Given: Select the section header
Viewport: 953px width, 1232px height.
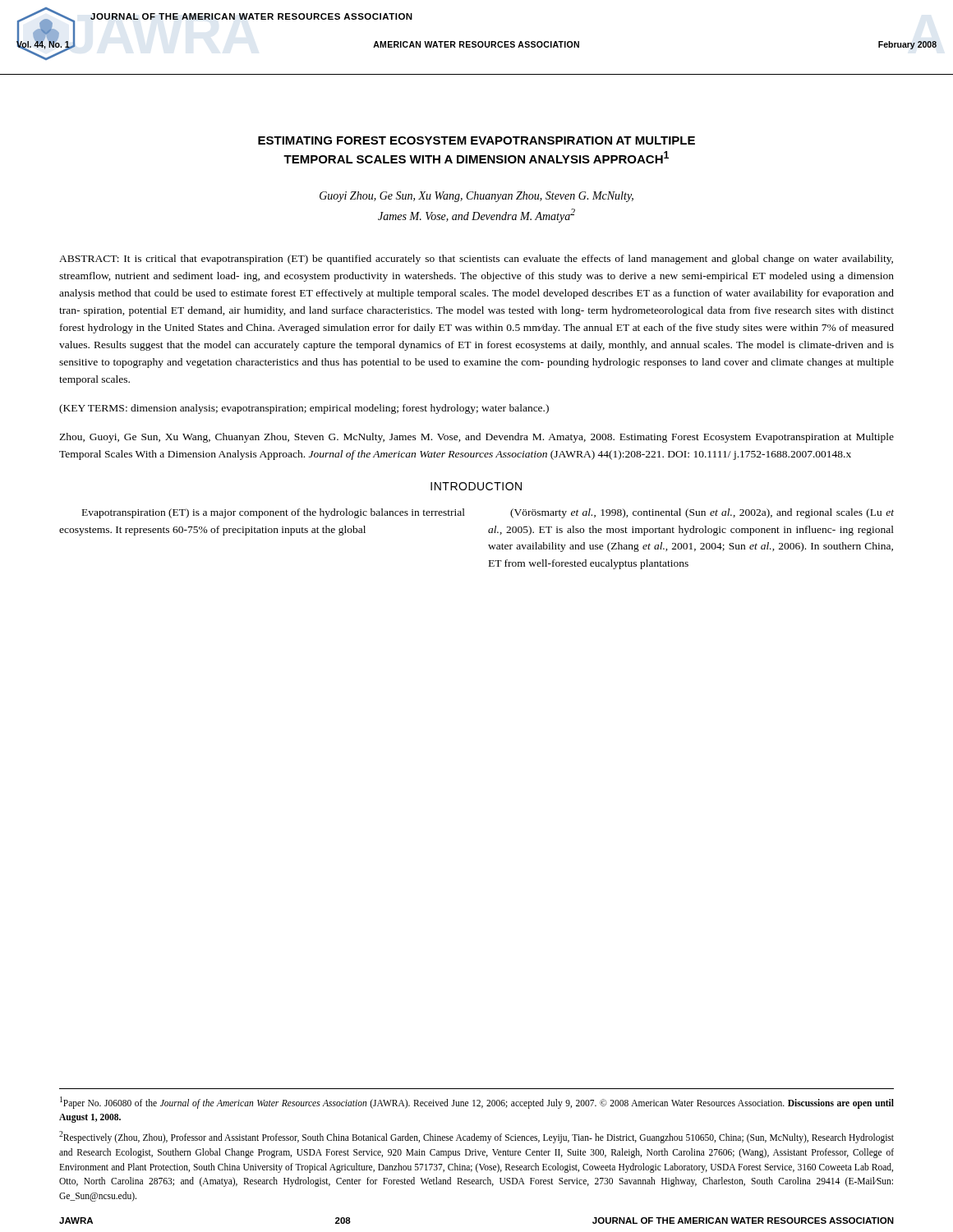Looking at the screenshot, I should [476, 486].
